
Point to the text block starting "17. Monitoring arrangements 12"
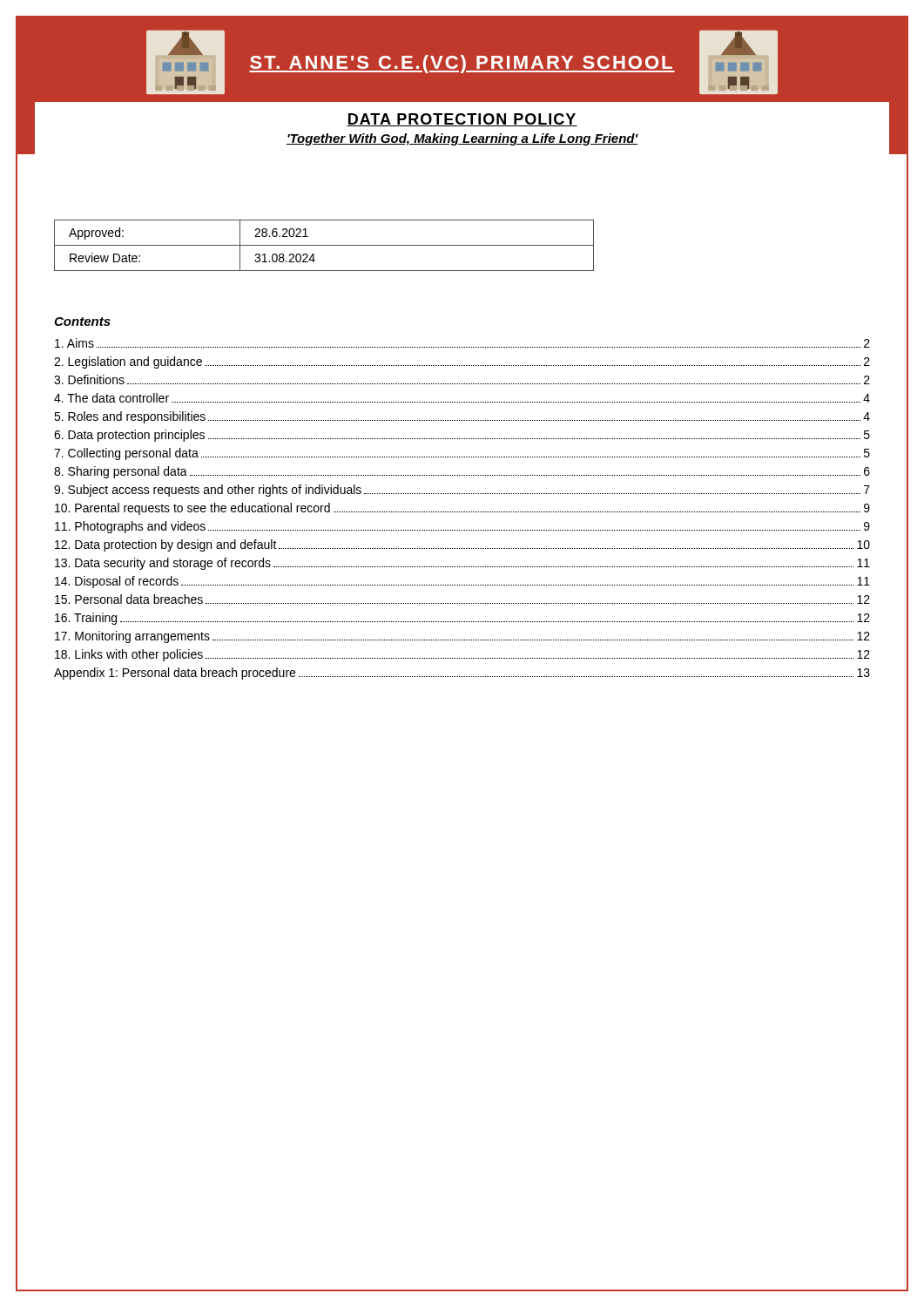click(462, 636)
